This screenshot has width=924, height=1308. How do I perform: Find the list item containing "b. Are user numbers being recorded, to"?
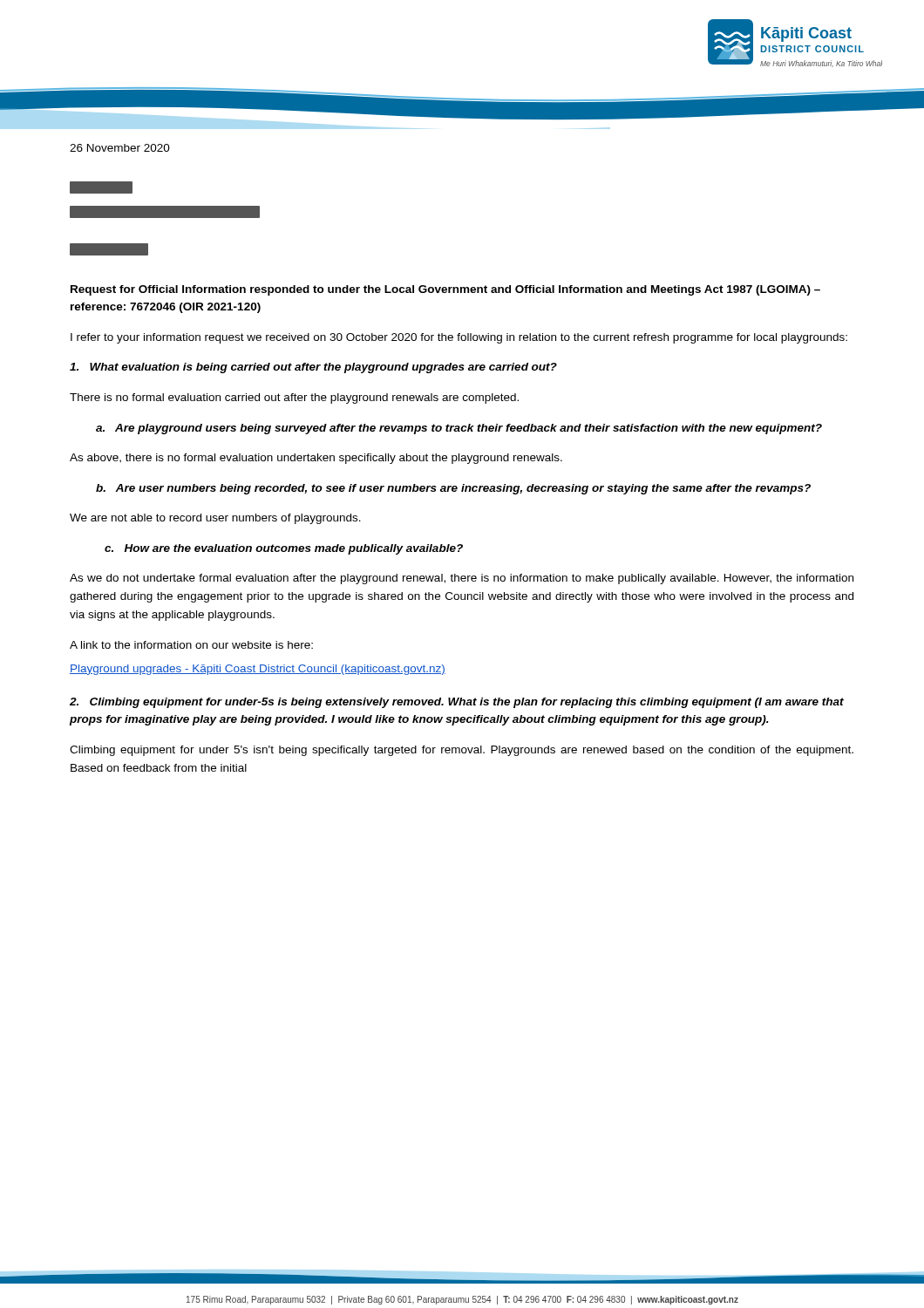(453, 488)
